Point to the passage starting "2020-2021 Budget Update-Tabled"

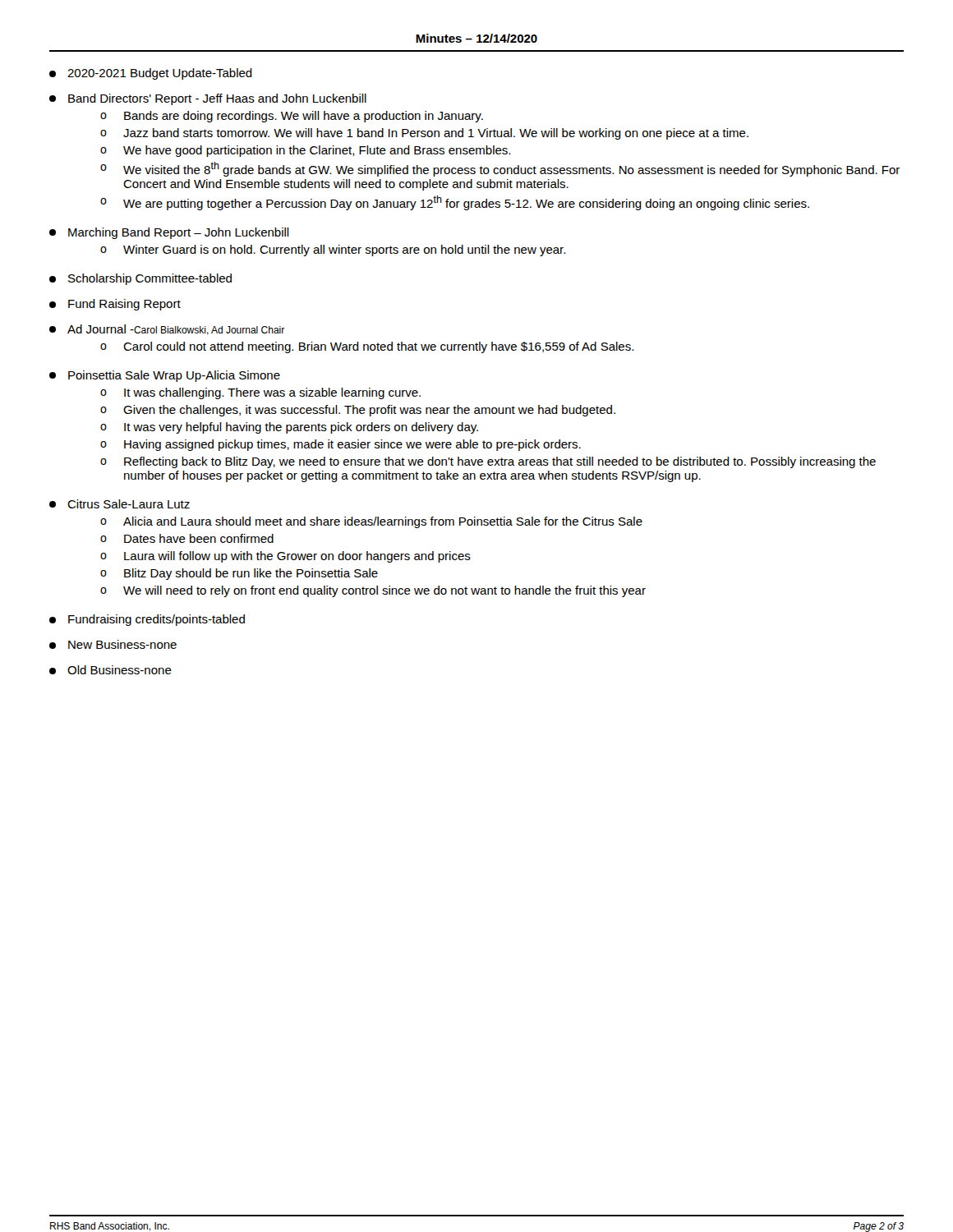[x=151, y=74]
